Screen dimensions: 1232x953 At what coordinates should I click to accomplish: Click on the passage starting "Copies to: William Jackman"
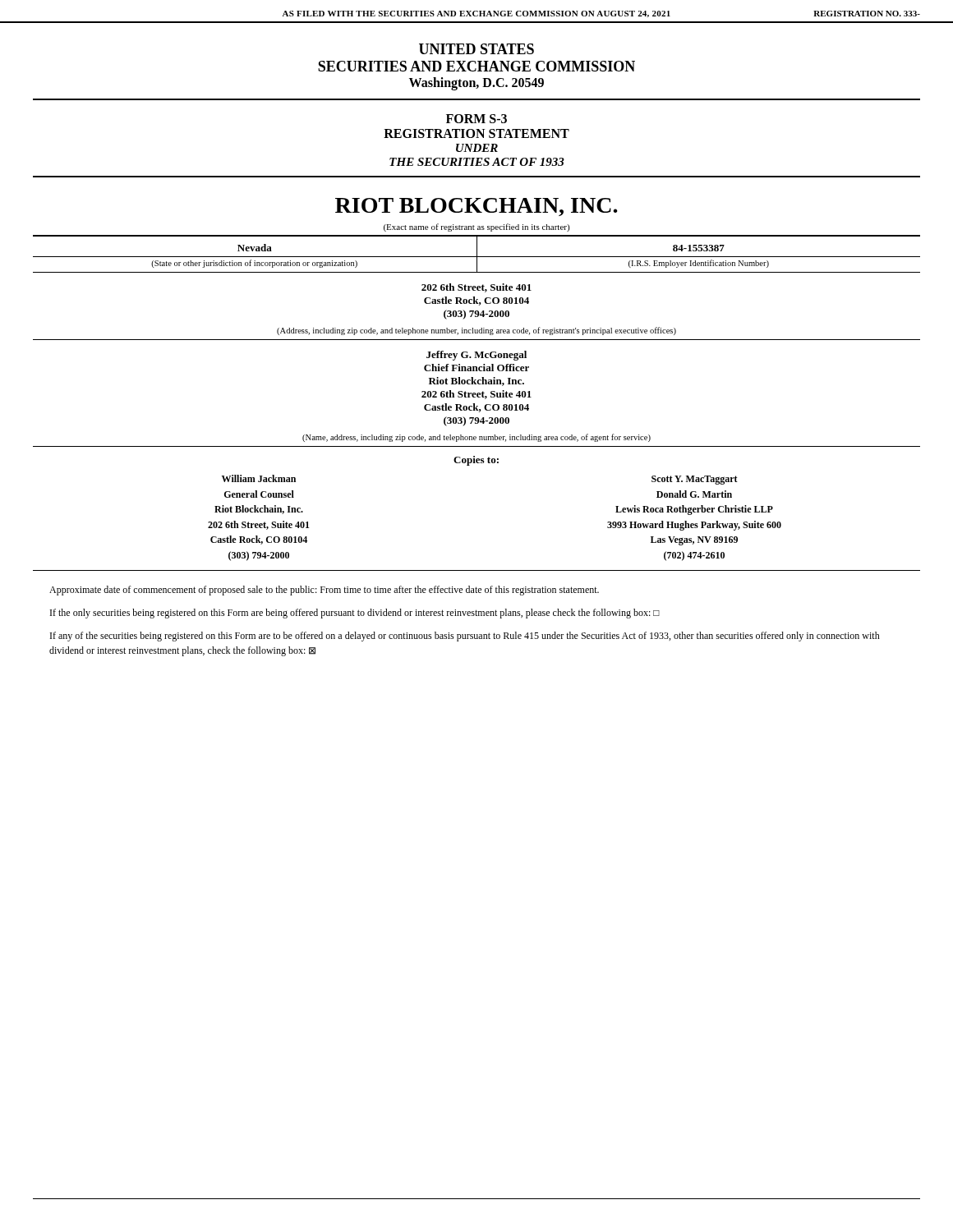(x=476, y=461)
